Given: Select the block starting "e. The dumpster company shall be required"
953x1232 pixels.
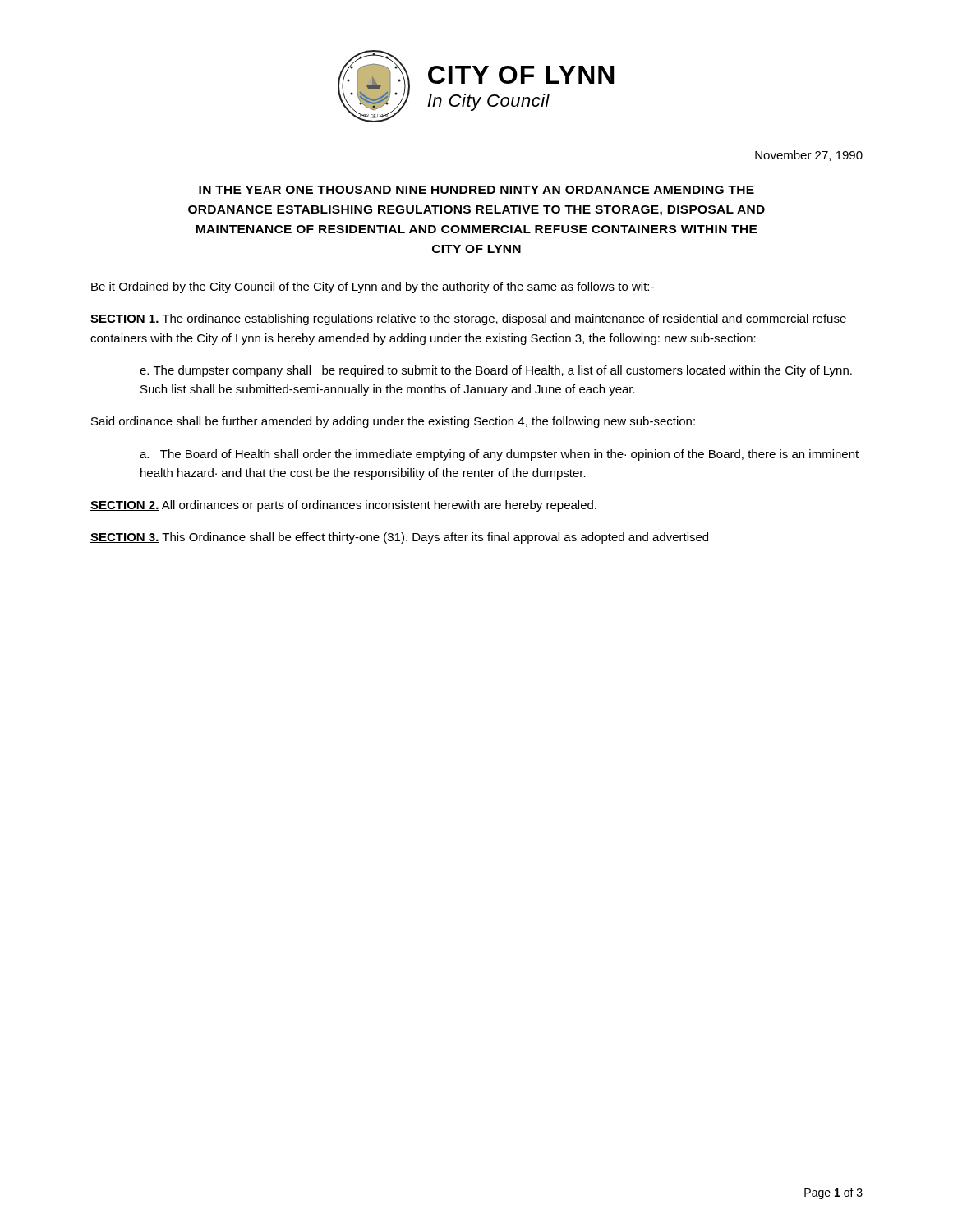Looking at the screenshot, I should pos(496,379).
